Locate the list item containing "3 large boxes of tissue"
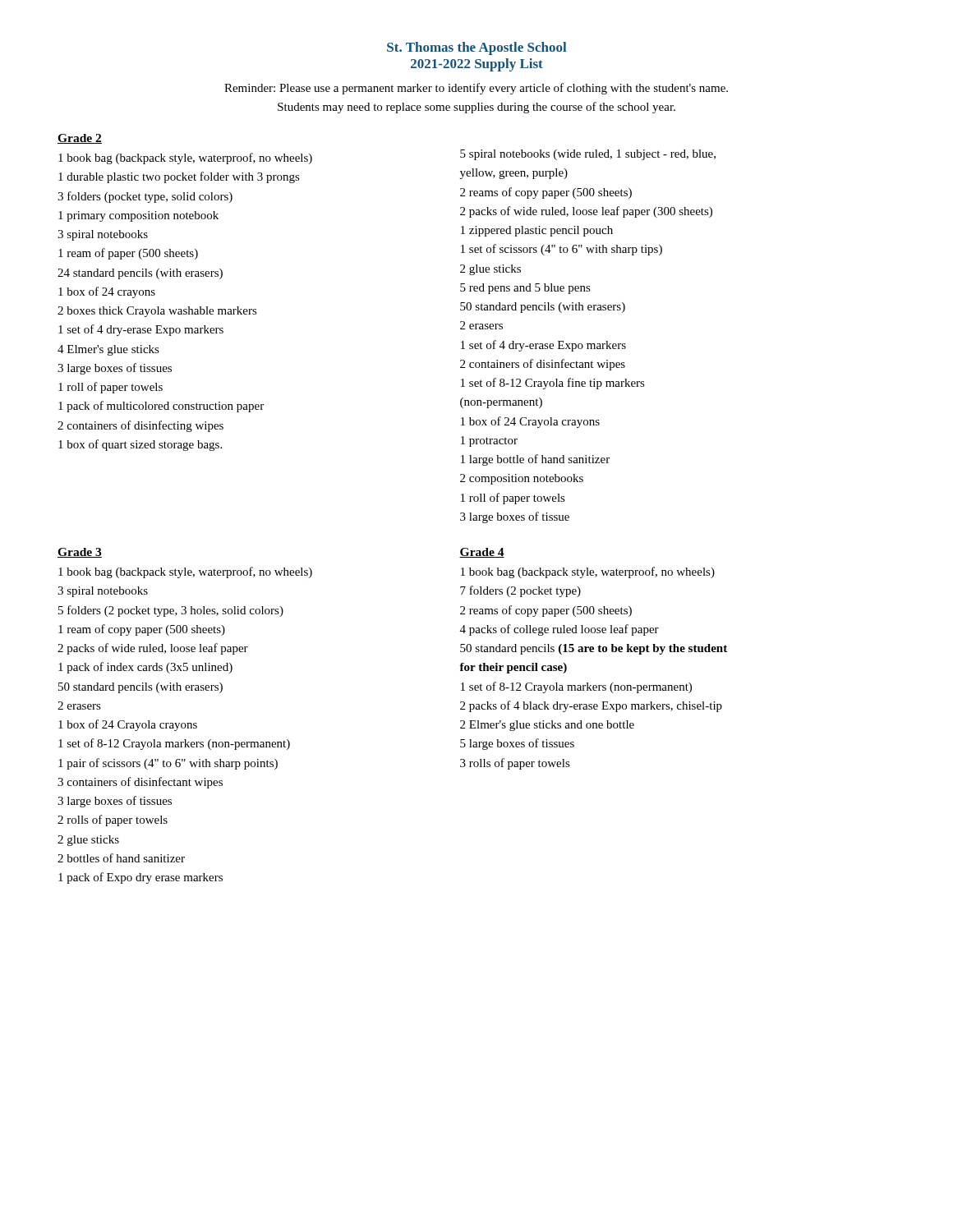 [x=515, y=516]
